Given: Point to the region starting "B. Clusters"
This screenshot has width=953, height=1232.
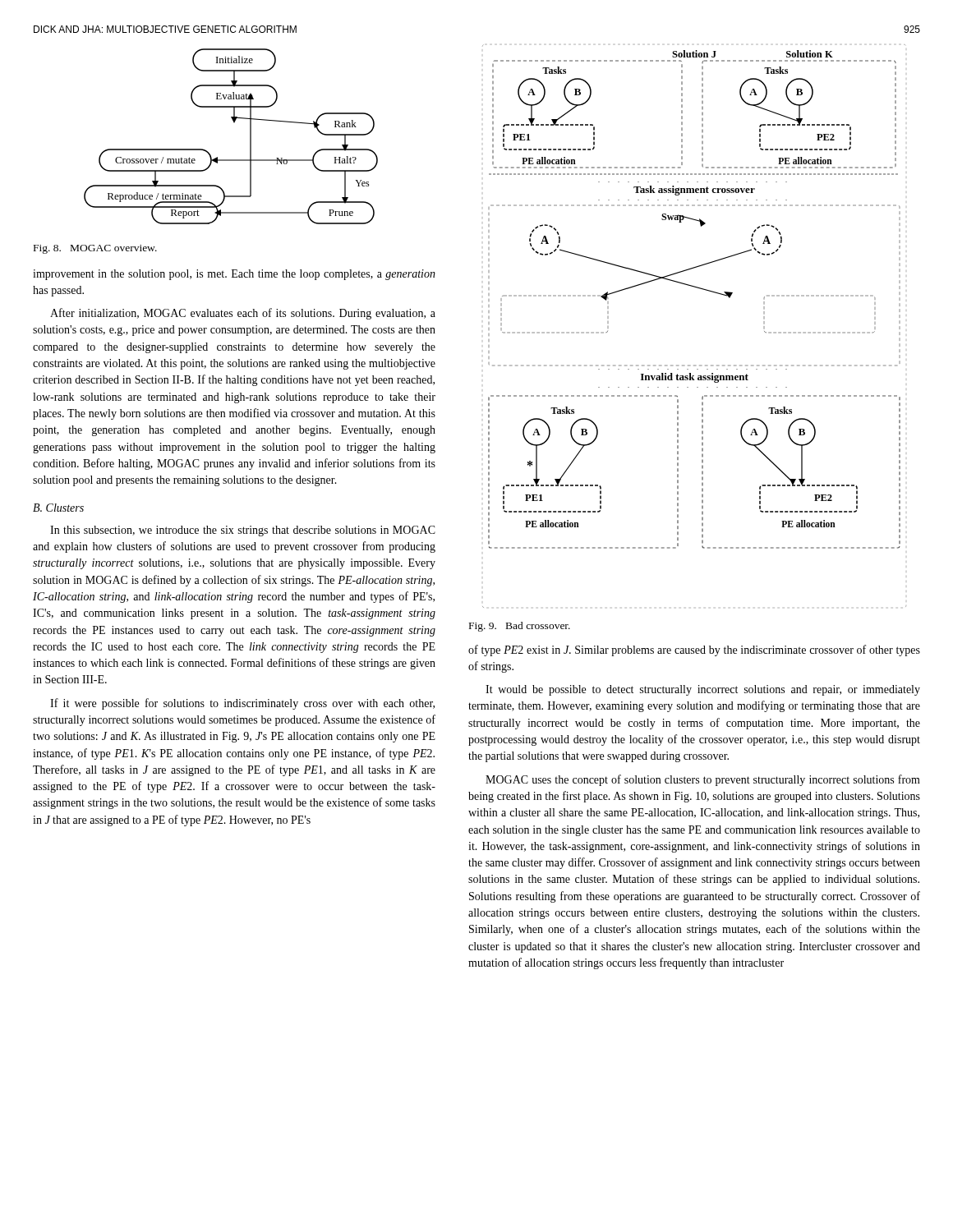Looking at the screenshot, I should click(x=58, y=508).
